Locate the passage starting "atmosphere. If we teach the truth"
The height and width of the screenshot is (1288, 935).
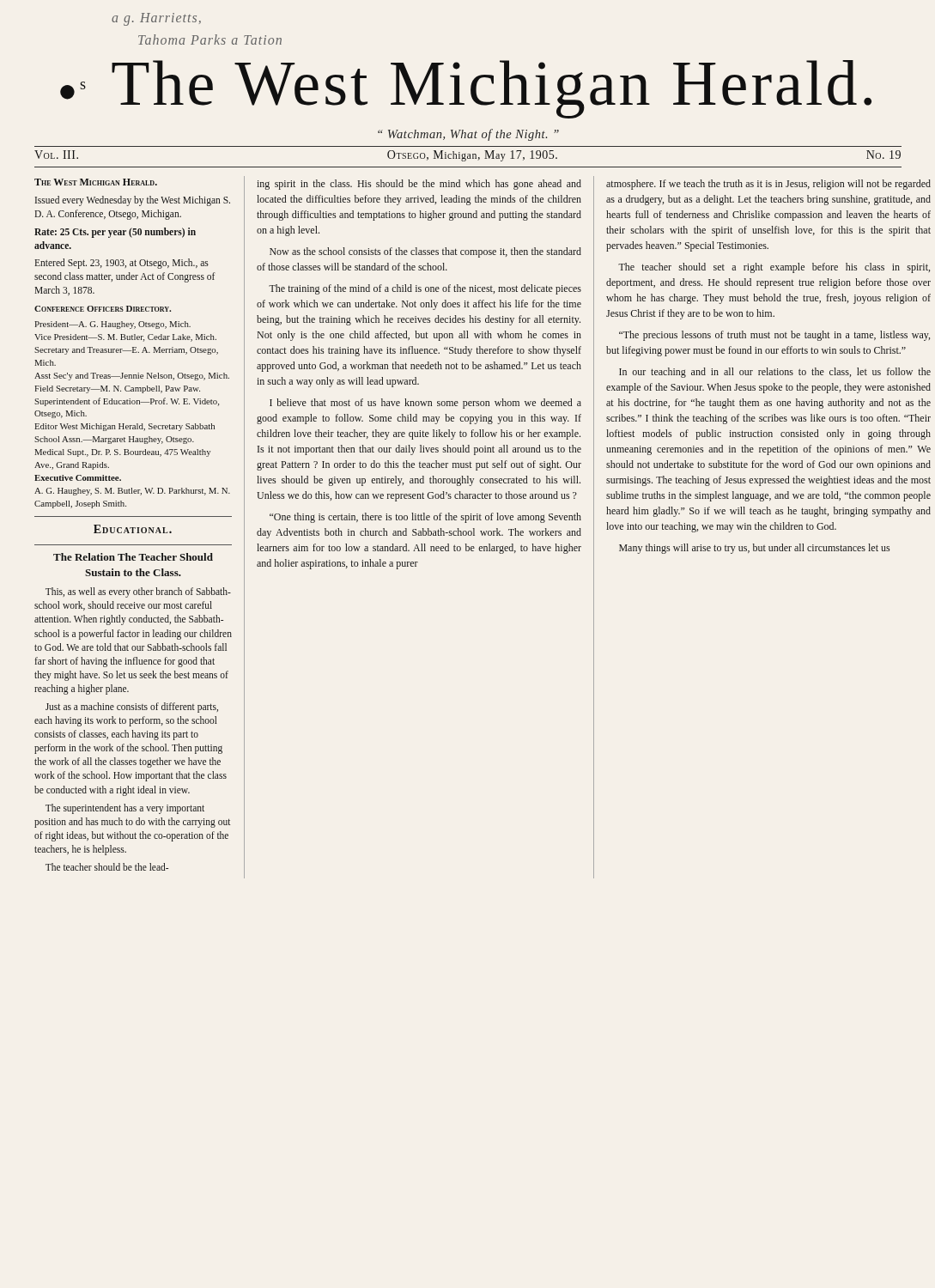tap(768, 366)
